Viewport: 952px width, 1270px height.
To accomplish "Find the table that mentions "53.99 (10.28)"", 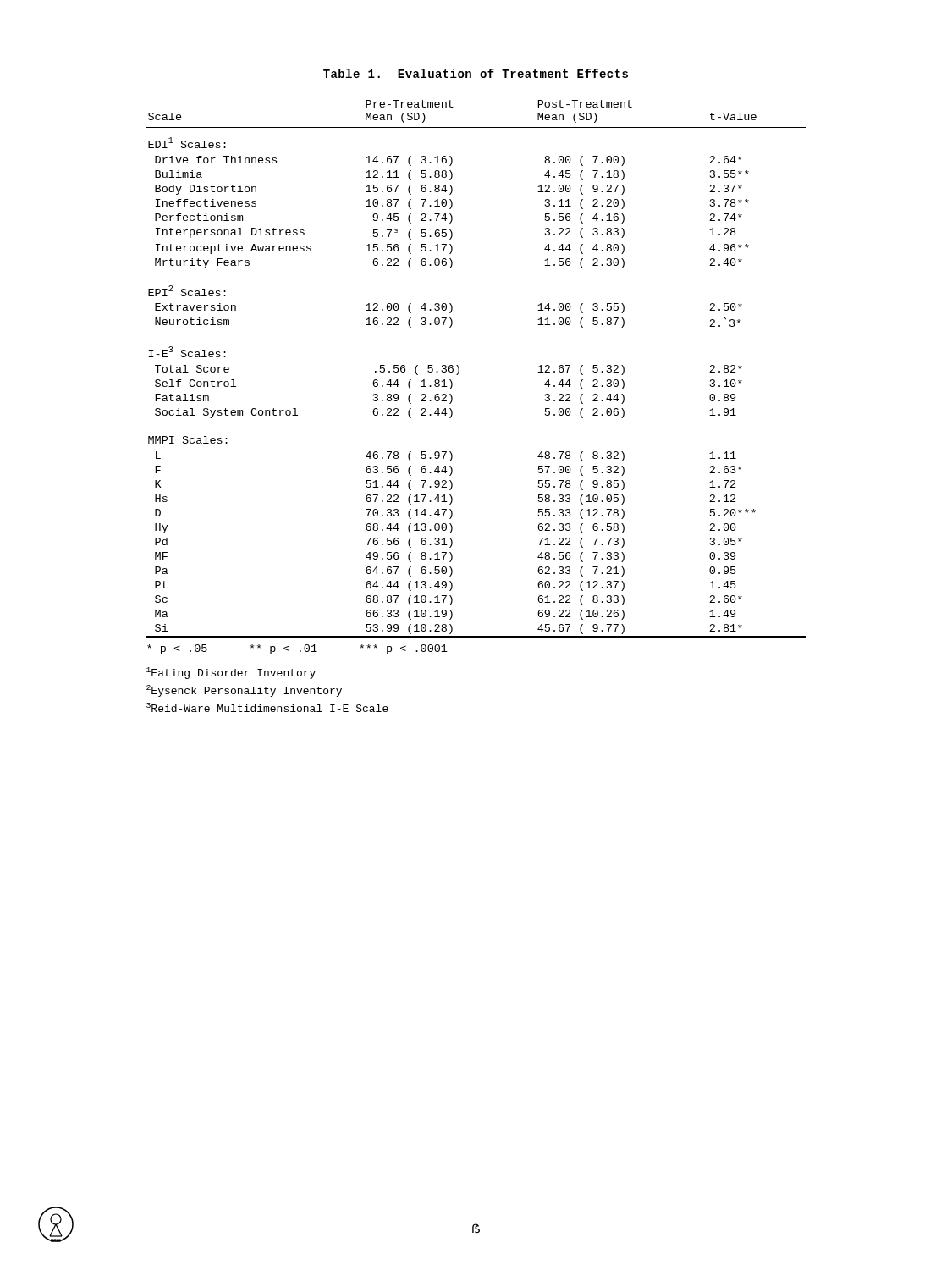I will coord(476,367).
